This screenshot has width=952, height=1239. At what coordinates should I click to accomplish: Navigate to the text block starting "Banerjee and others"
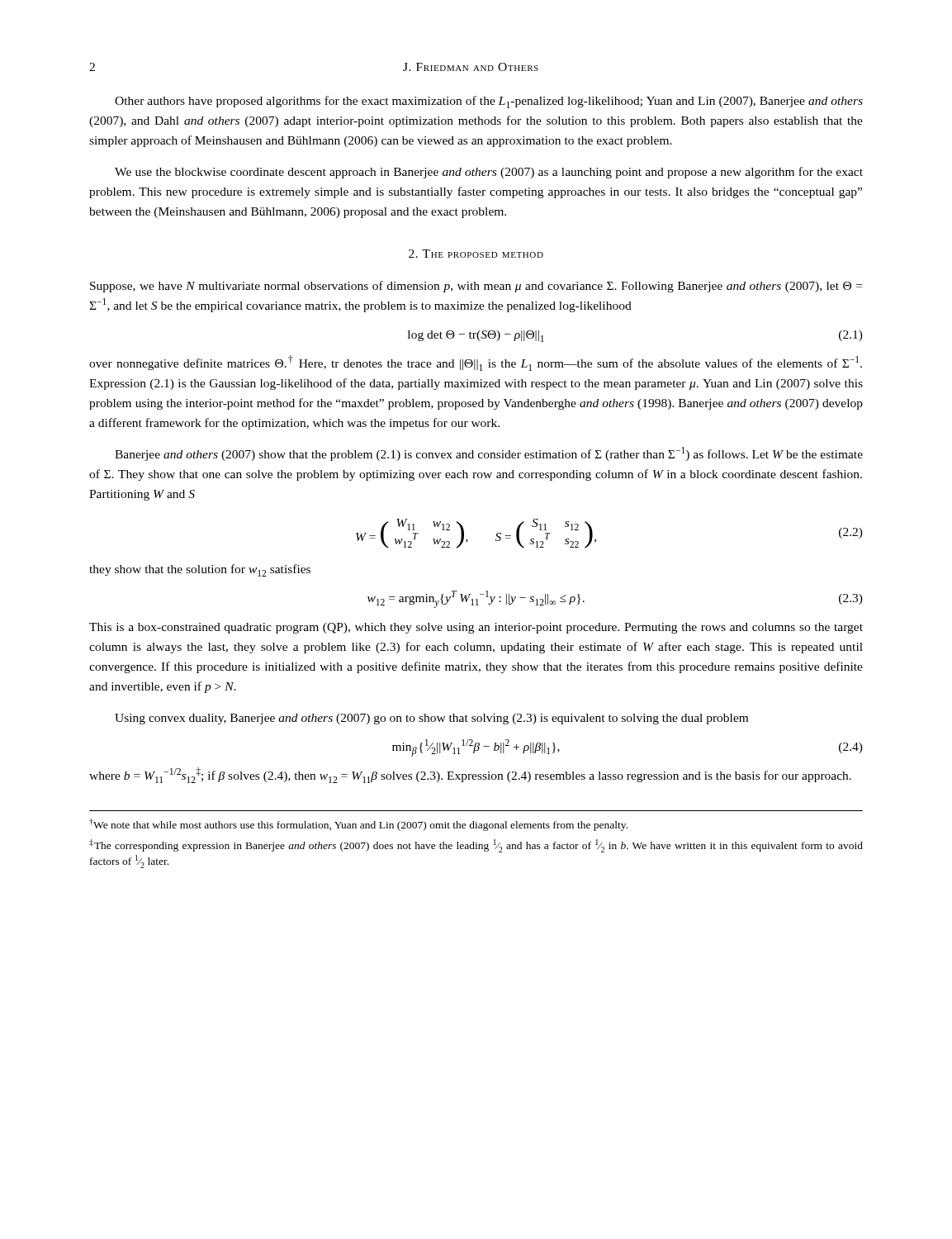click(476, 474)
